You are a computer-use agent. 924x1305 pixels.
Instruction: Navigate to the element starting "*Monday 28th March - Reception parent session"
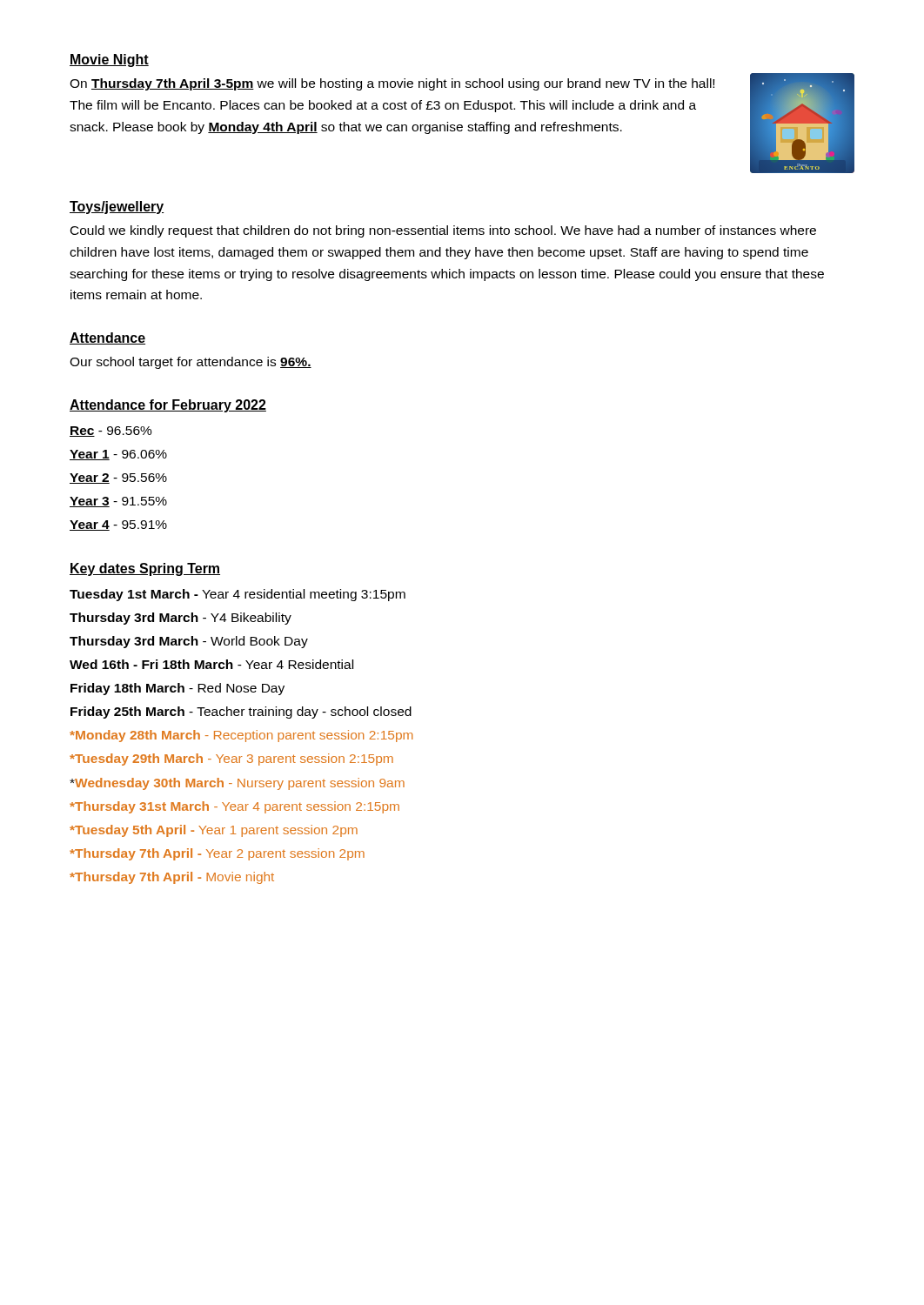242,735
